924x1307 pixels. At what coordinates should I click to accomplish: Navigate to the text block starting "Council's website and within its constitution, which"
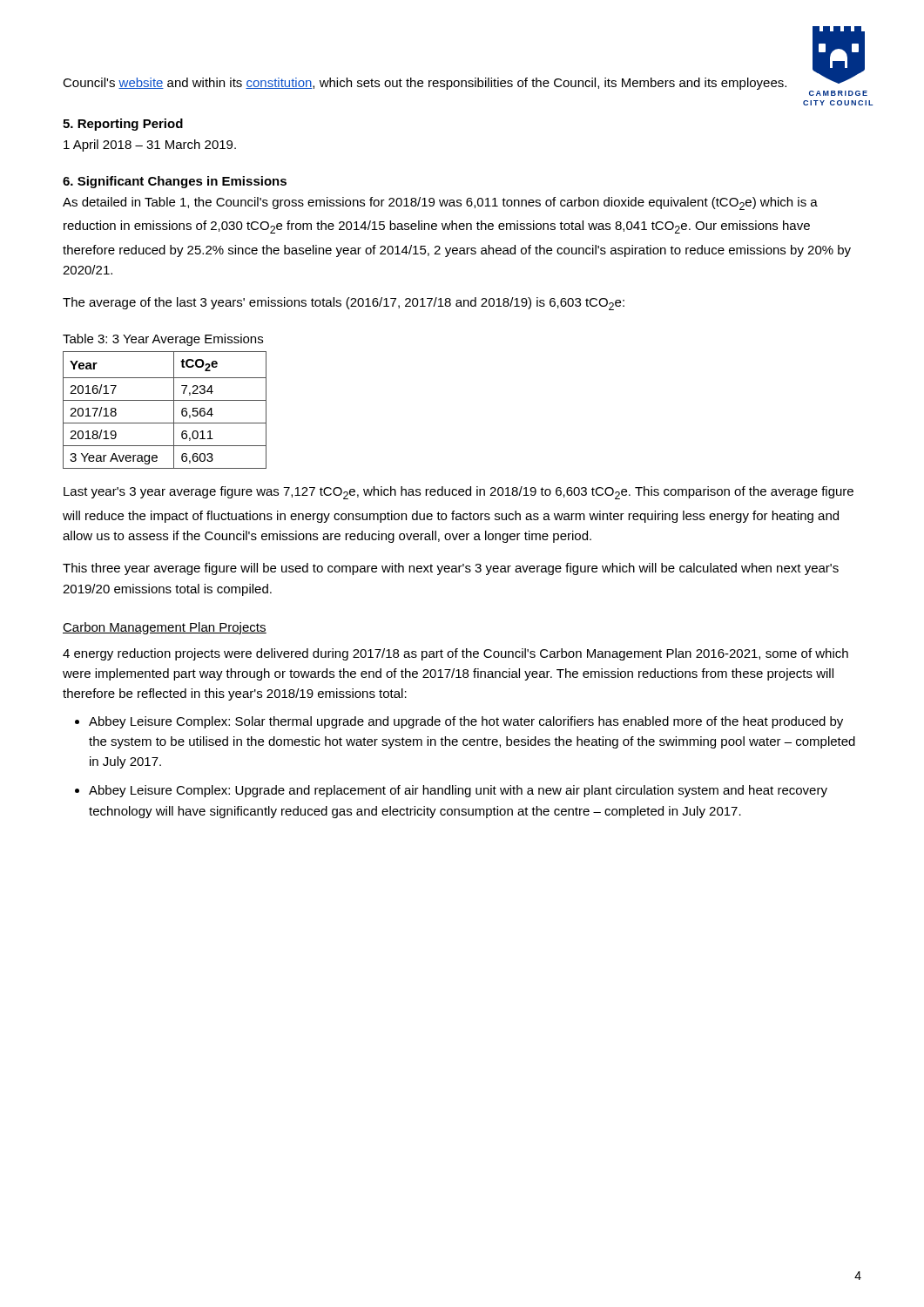[x=425, y=82]
